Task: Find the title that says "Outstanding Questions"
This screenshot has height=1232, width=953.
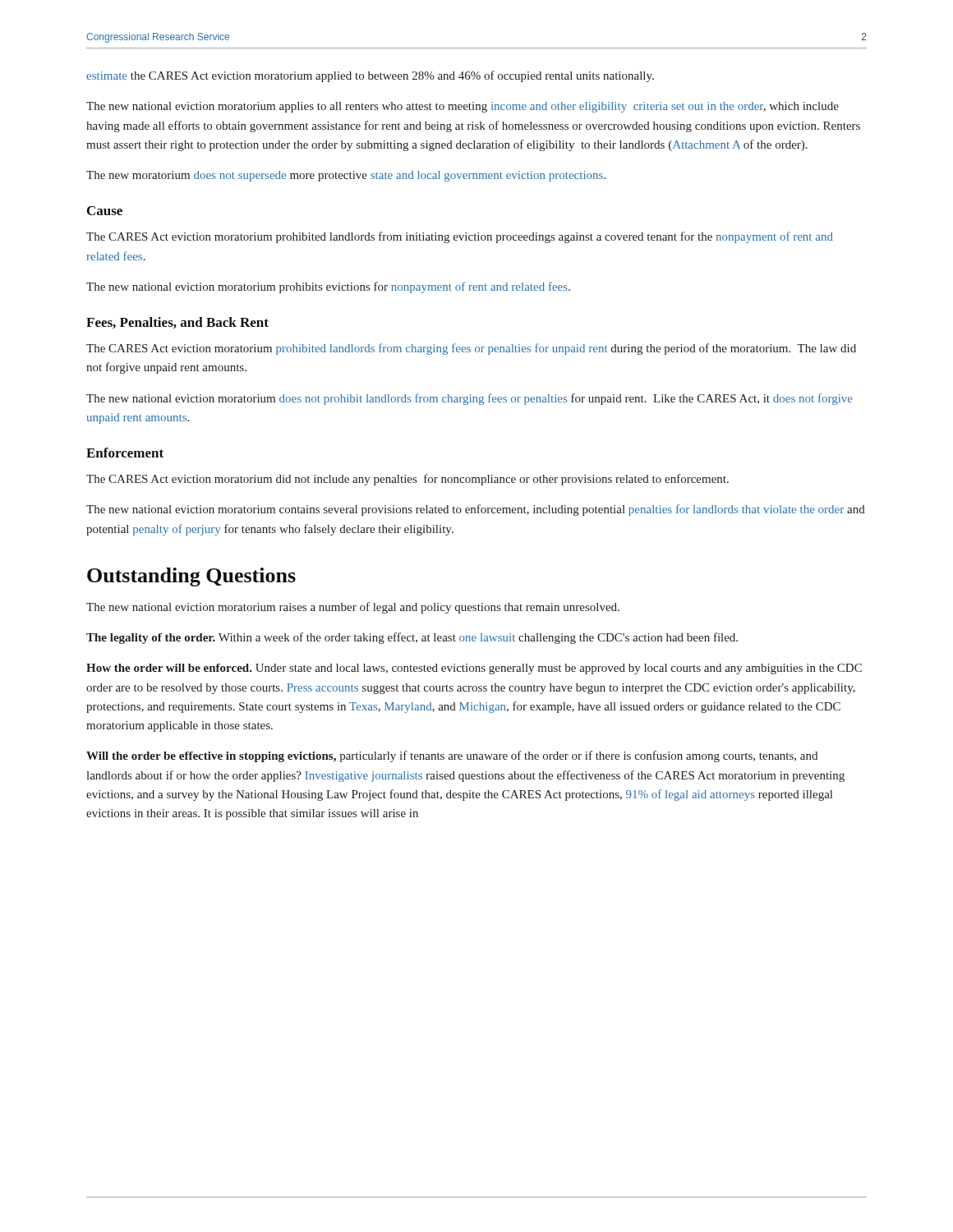Action: click(191, 577)
